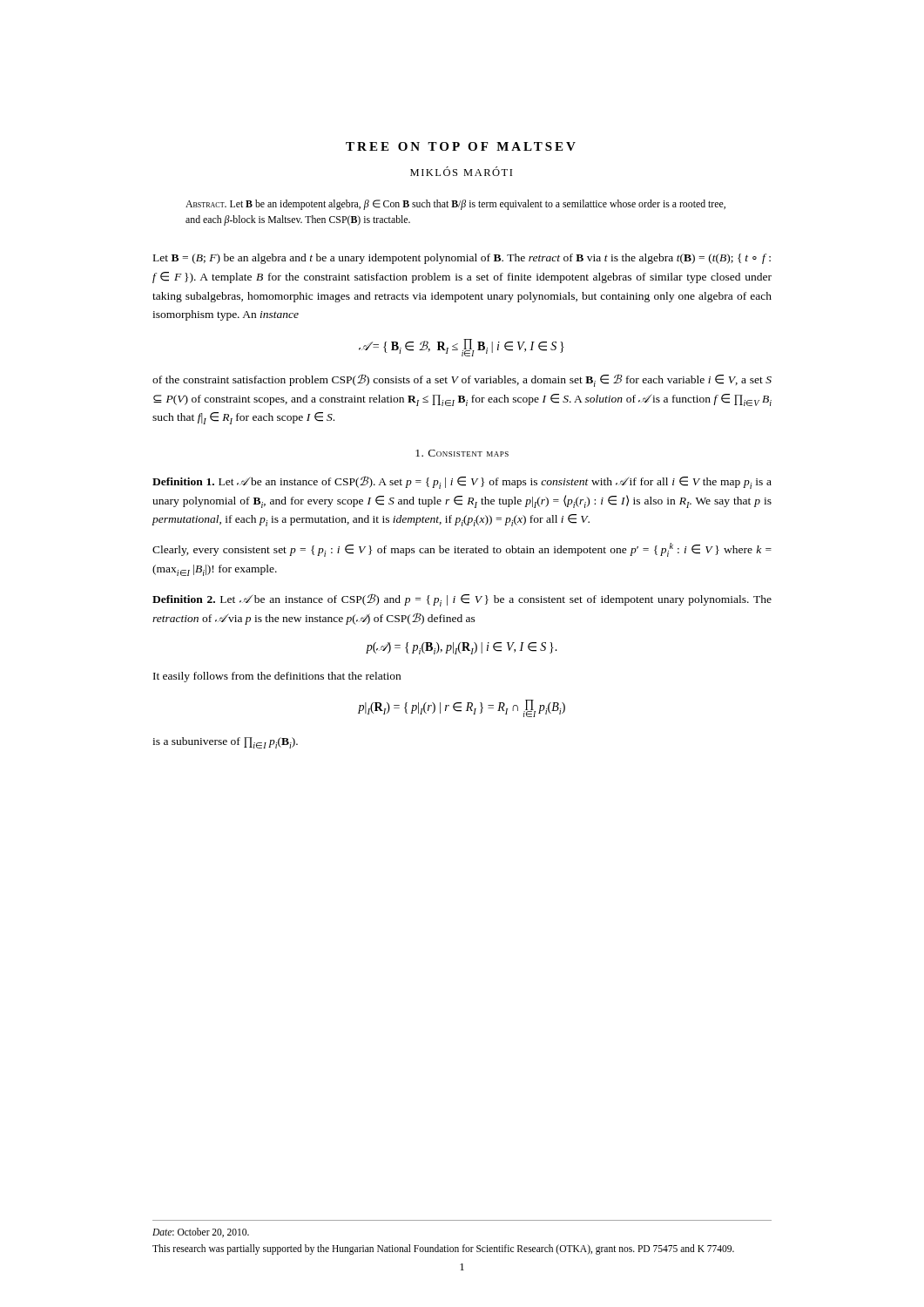Select the text block that reads "is a subuniverse of"
Image resolution: width=924 pixels, height=1307 pixels.
click(x=225, y=743)
